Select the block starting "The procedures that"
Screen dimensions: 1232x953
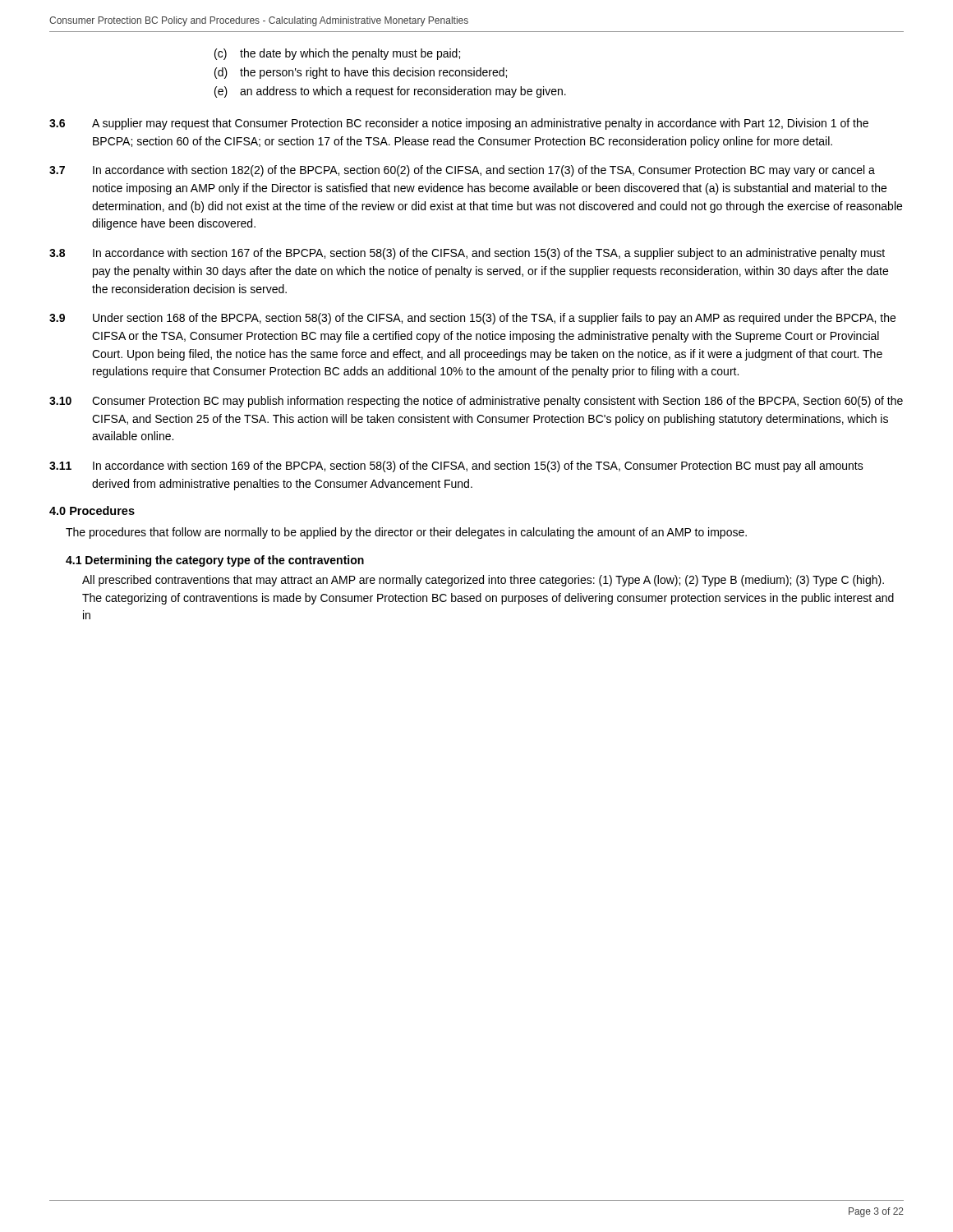pos(407,533)
